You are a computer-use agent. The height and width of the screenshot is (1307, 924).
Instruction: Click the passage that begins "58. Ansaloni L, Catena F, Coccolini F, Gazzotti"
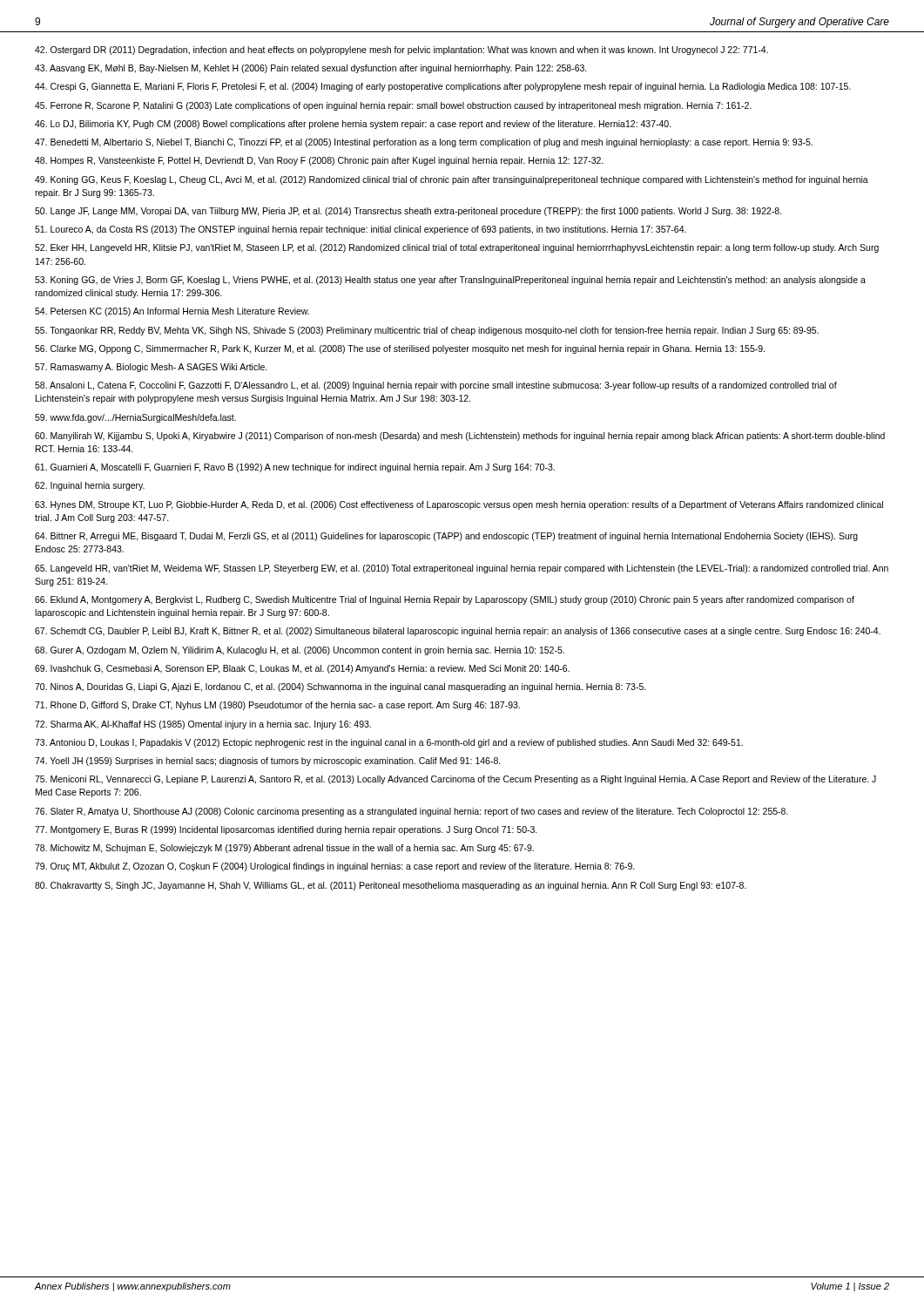[436, 392]
